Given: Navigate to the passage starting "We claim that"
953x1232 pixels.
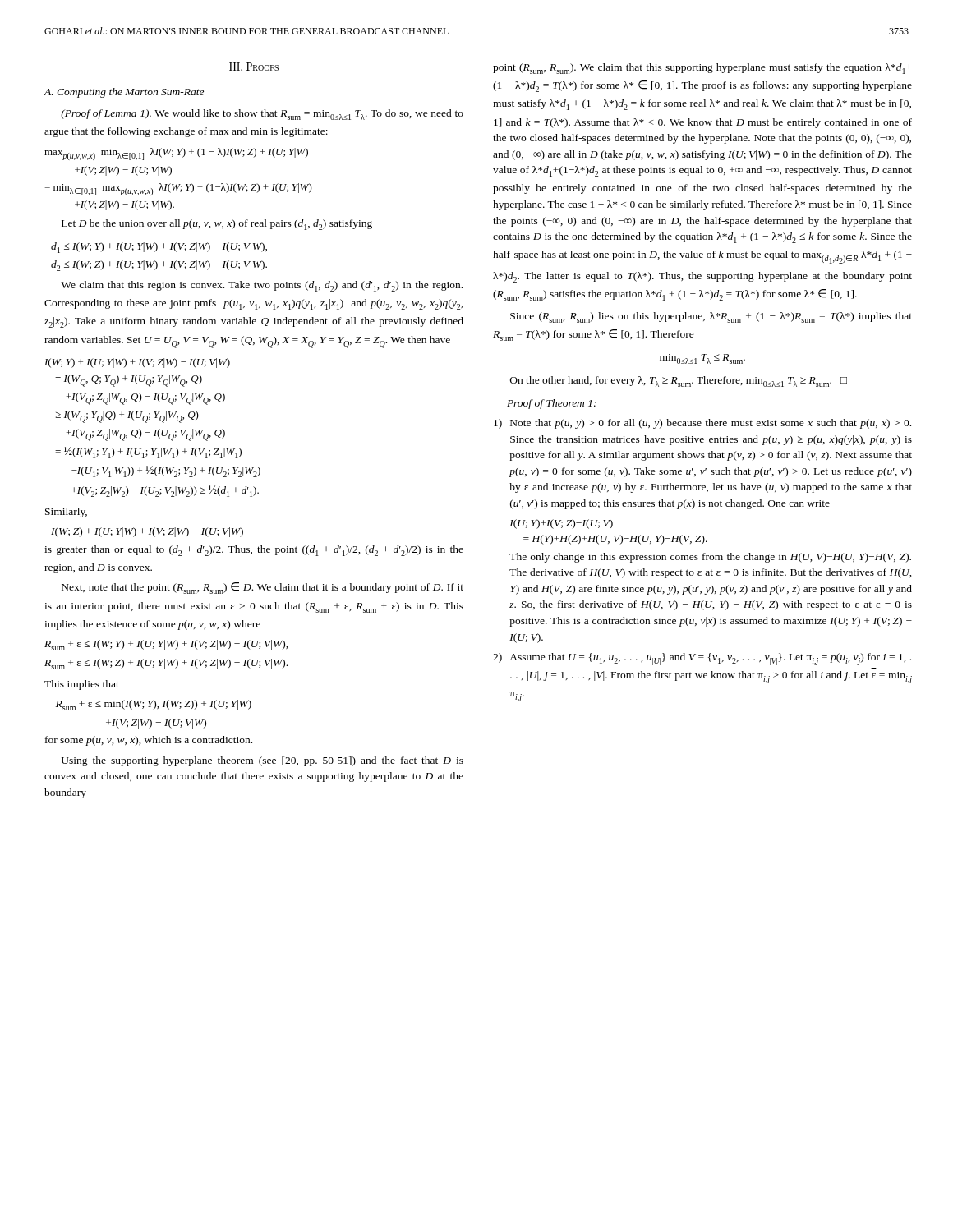Looking at the screenshot, I should tap(254, 313).
